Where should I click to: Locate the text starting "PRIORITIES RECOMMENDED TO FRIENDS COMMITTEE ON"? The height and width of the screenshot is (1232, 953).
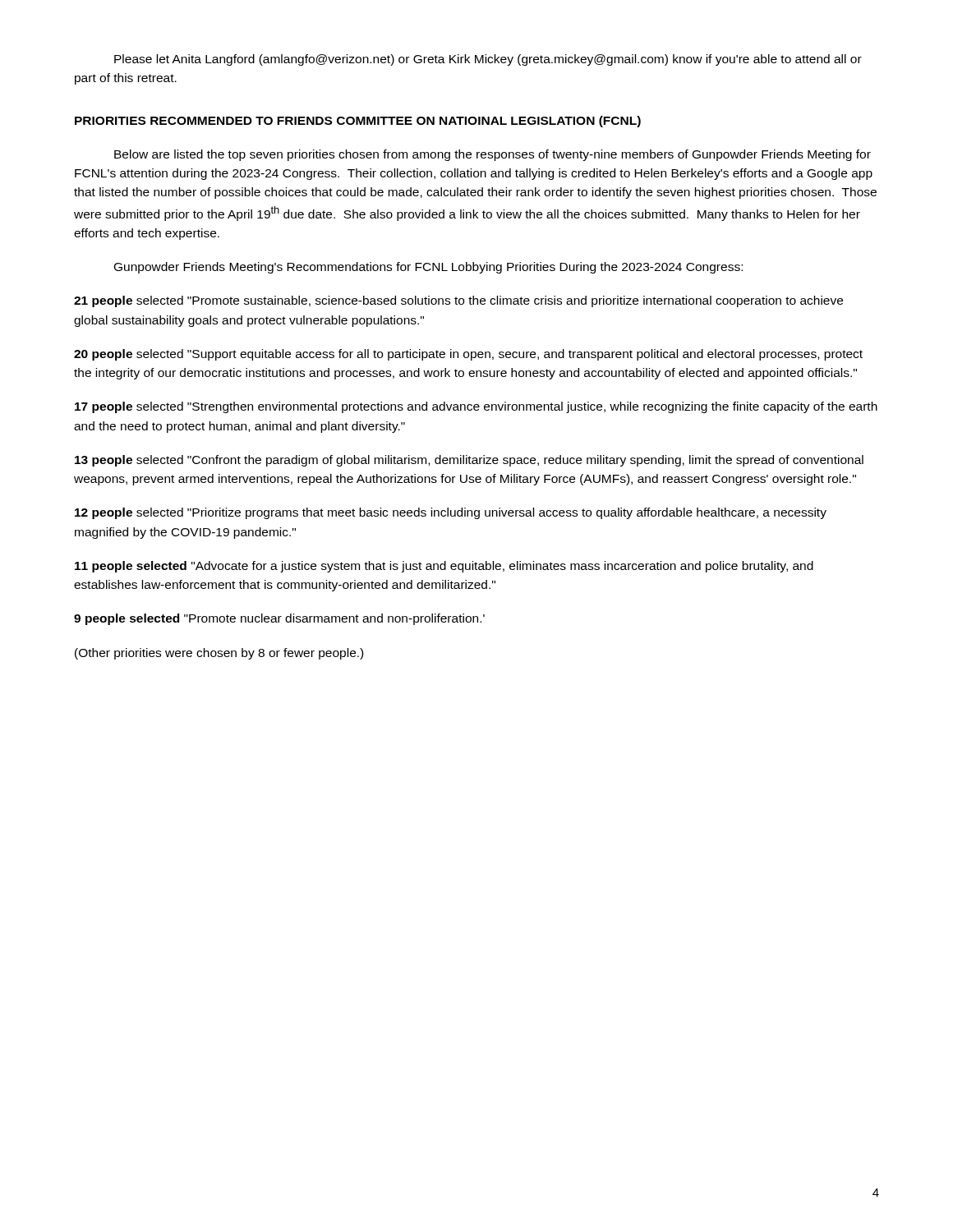coord(358,120)
